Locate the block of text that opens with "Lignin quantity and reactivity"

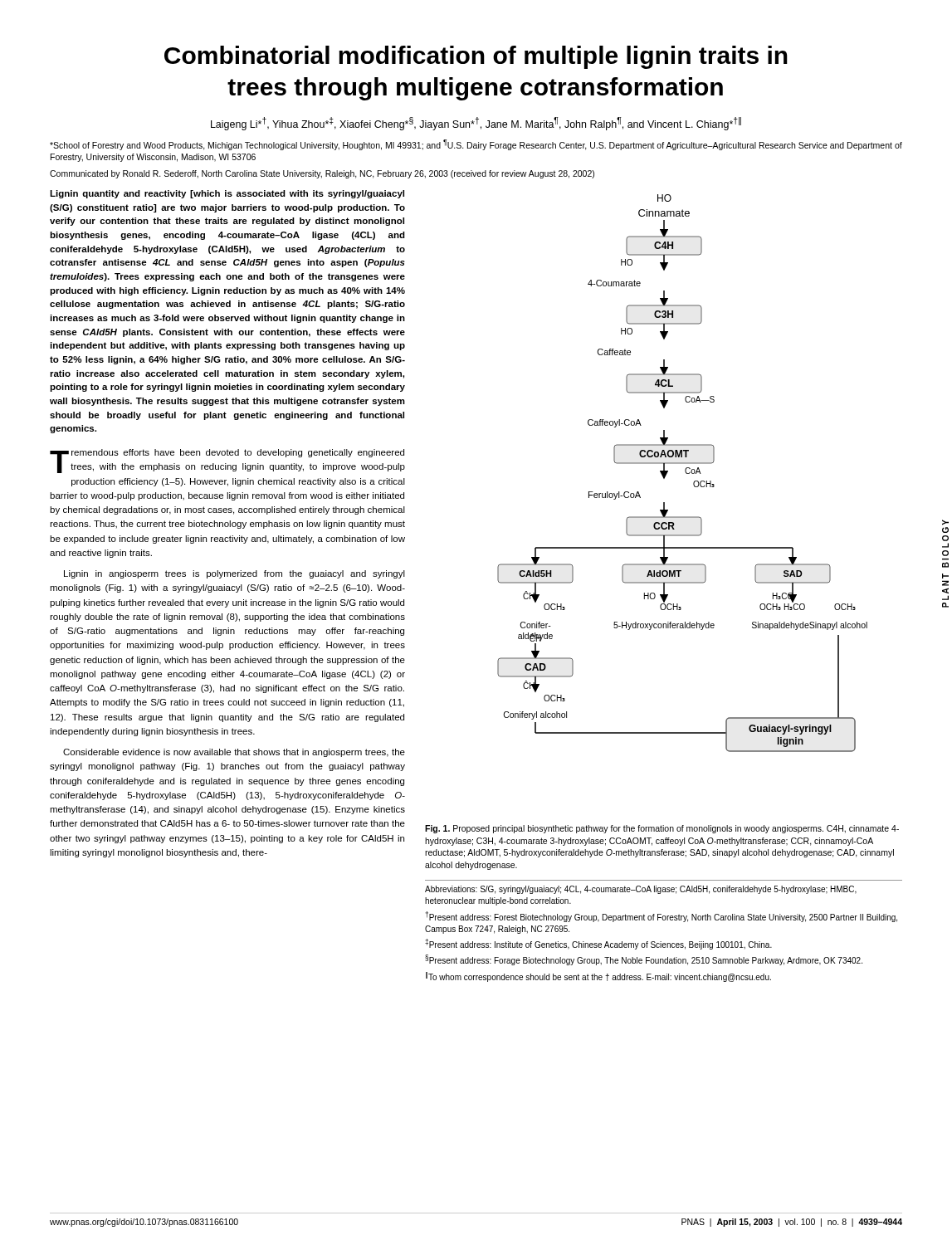click(x=227, y=311)
